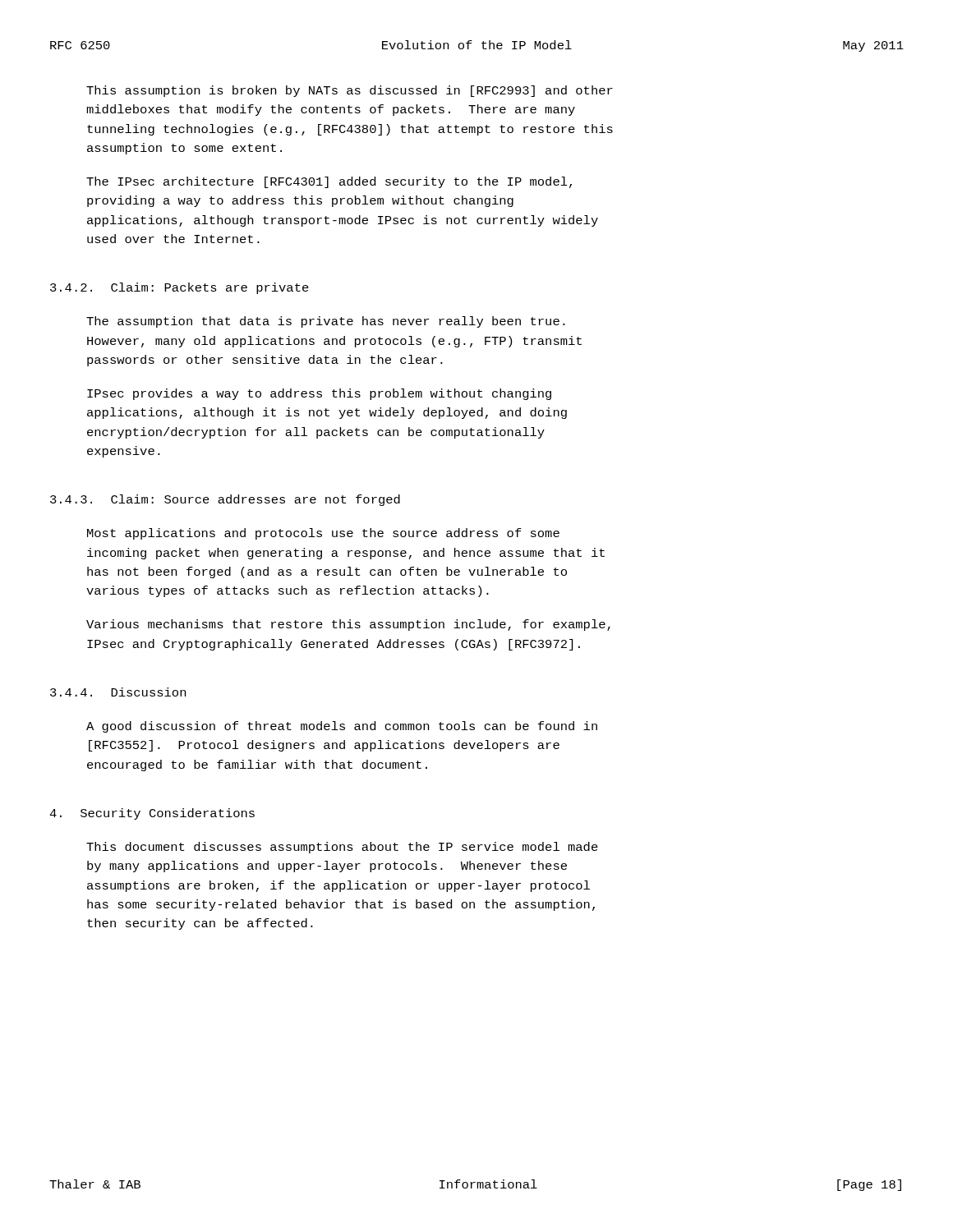Point to the passage starting "The IPsec architecture [RFC4301] added"
Image resolution: width=953 pixels, height=1232 pixels.
(x=342, y=211)
